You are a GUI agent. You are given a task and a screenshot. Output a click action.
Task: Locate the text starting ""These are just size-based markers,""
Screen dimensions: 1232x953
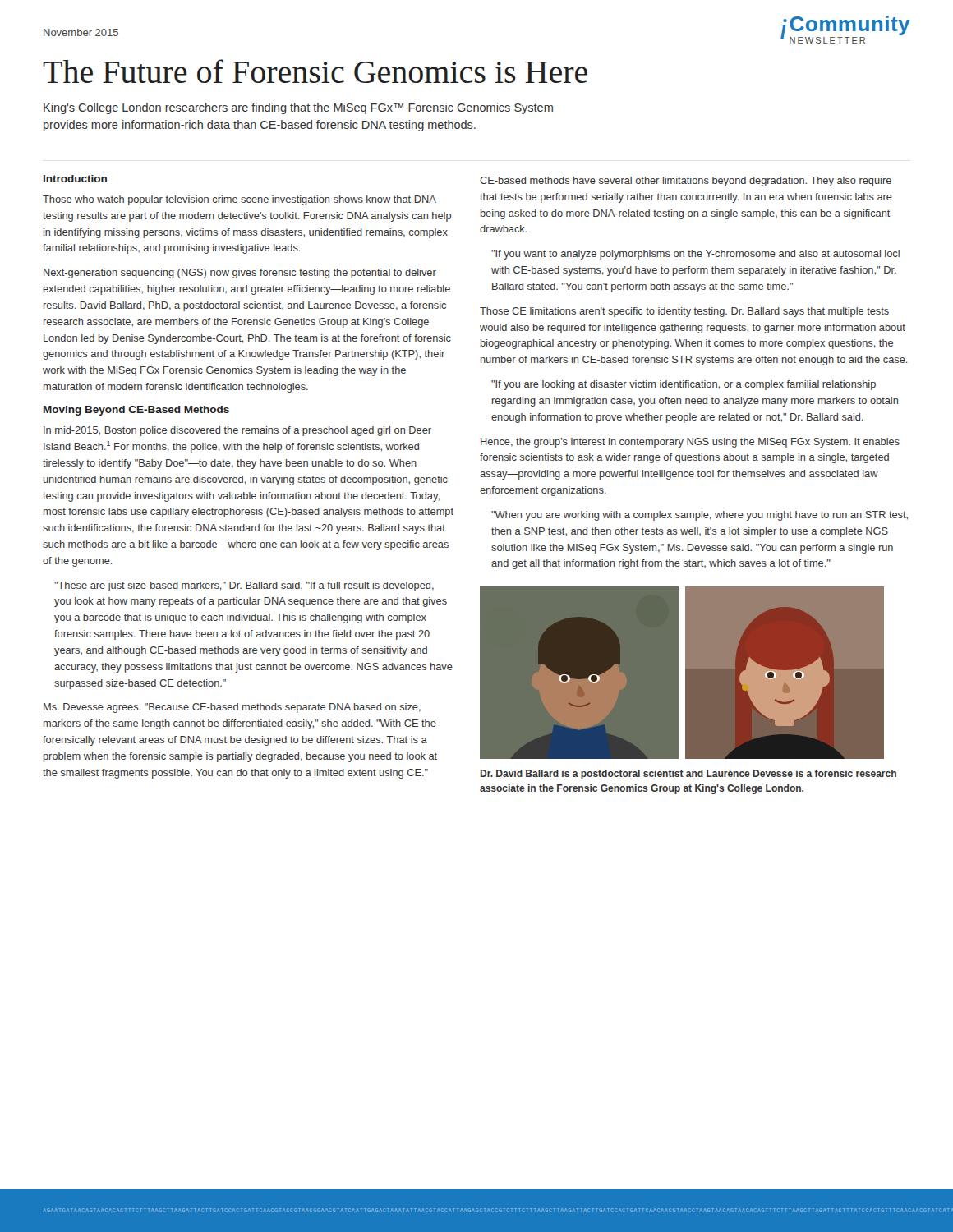pos(254,634)
